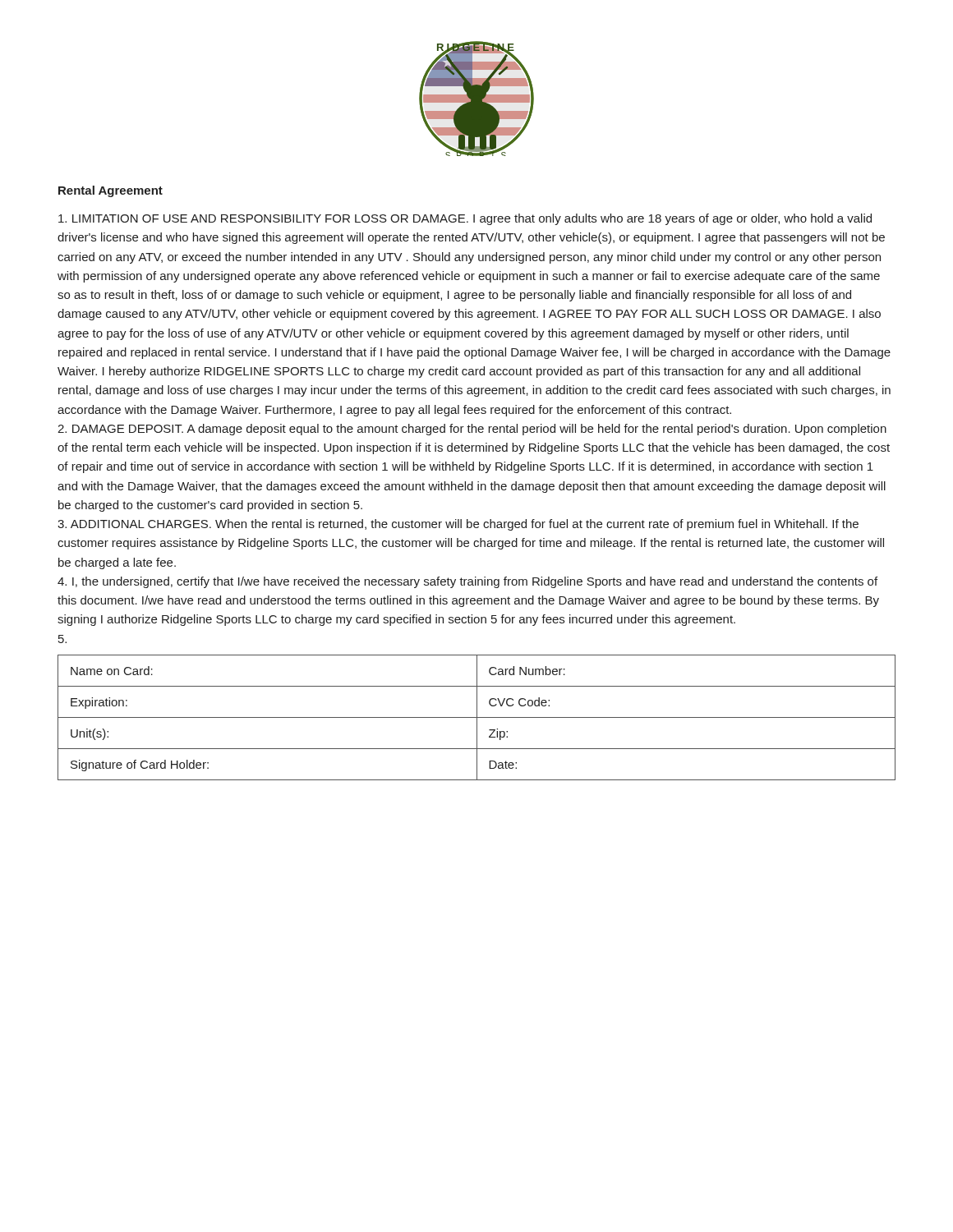Click on the element starting "LIMITATION OF USE AND"
Viewport: 953px width, 1232px height.
pyautogui.click(x=474, y=428)
